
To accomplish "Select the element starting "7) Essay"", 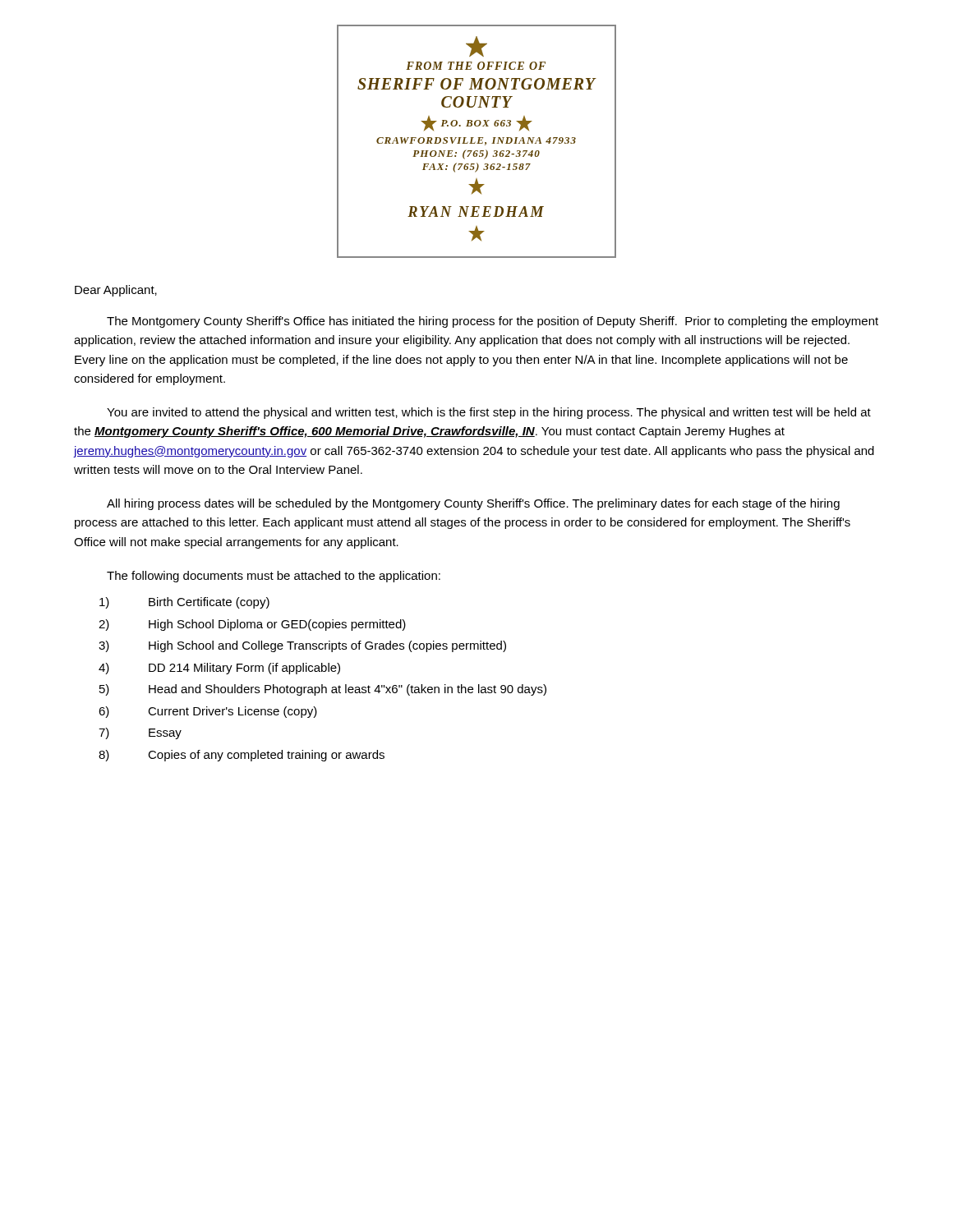I will tap(172, 733).
